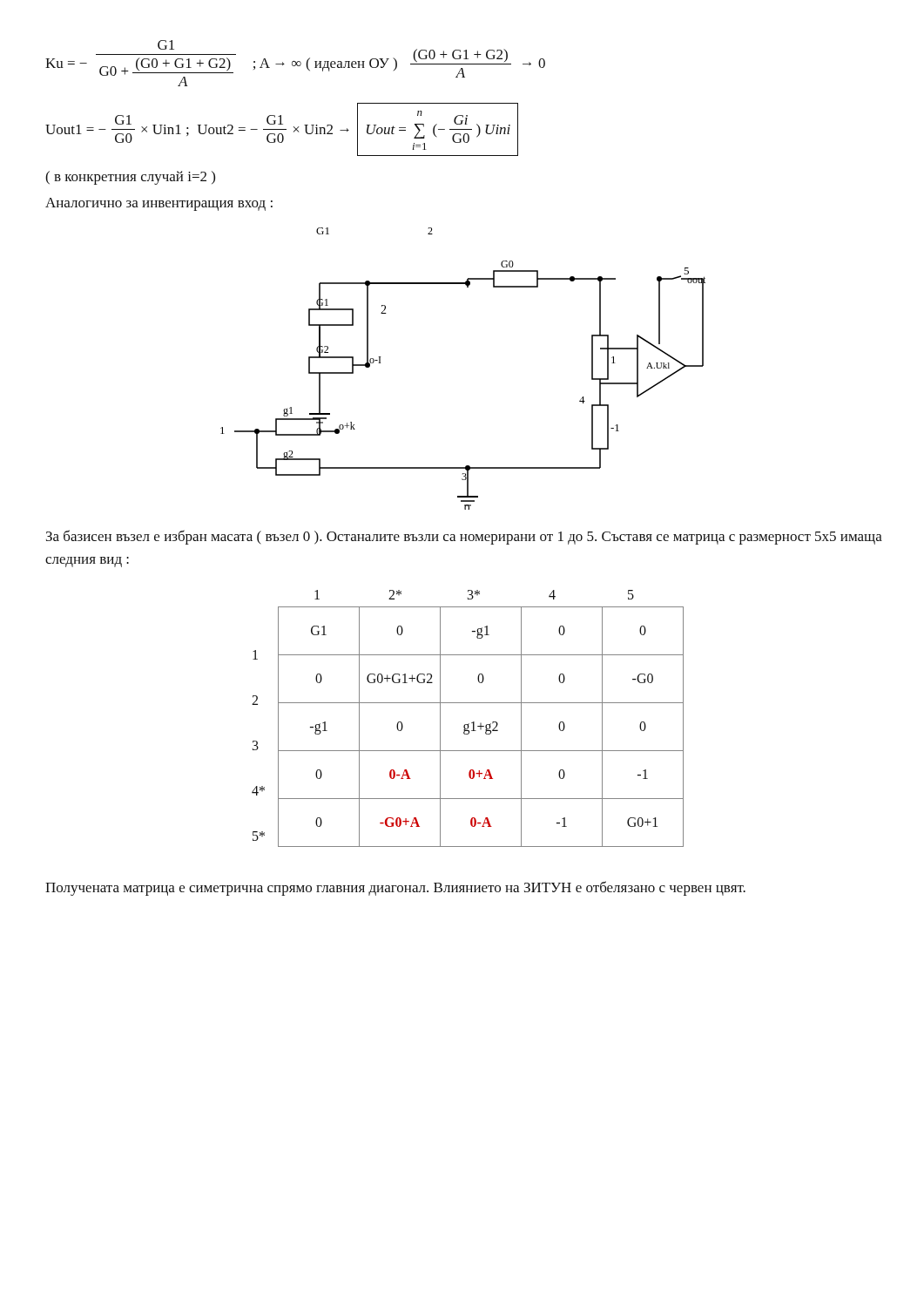Click on the block starting "Аналогично за инвентиращия вход :"
The height and width of the screenshot is (1307, 924).
pyautogui.click(x=159, y=203)
